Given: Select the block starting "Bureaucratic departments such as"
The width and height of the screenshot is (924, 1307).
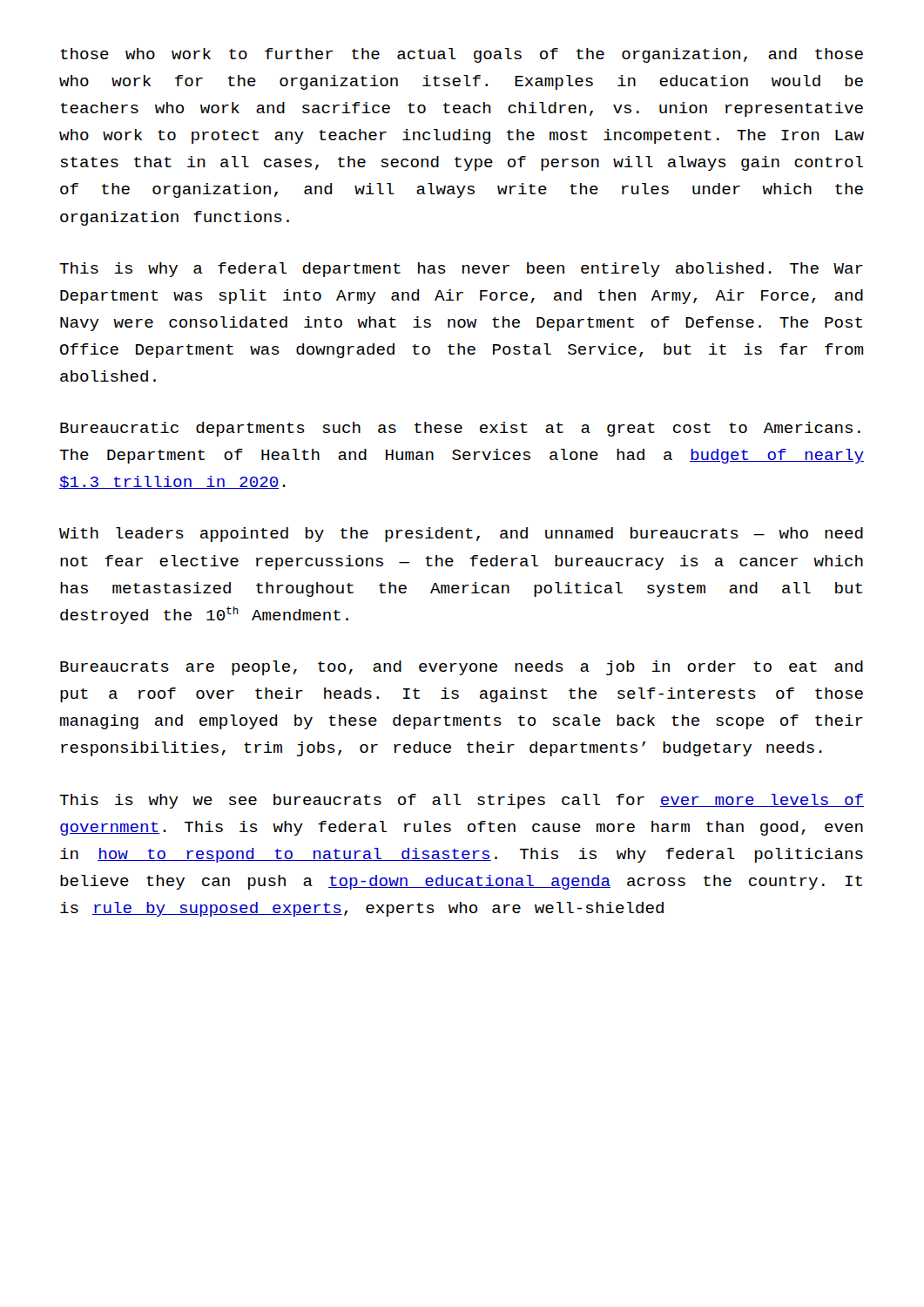Looking at the screenshot, I should pyautogui.click(x=462, y=456).
